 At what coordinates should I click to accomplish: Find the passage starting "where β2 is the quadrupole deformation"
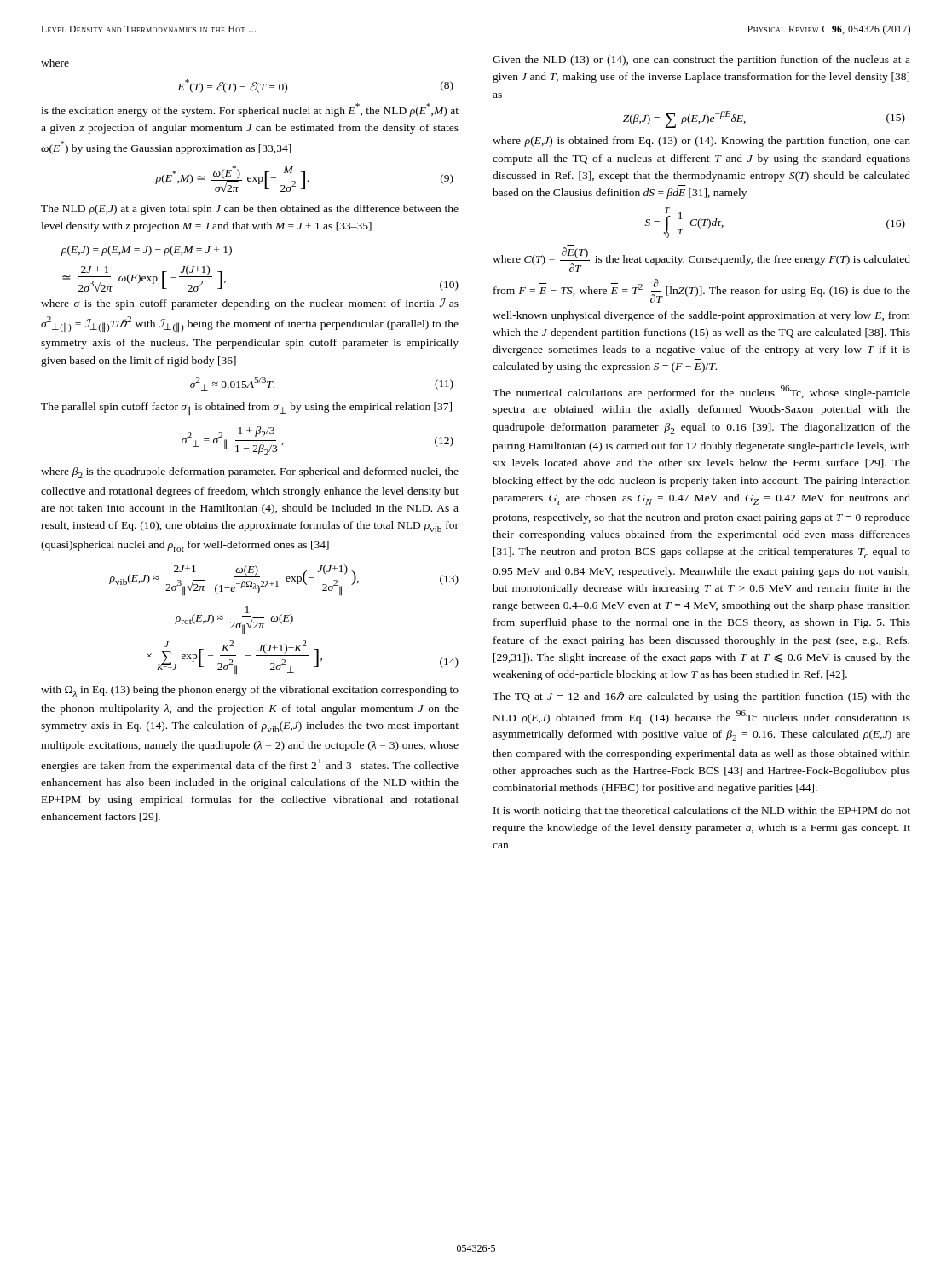pyautogui.click(x=250, y=509)
